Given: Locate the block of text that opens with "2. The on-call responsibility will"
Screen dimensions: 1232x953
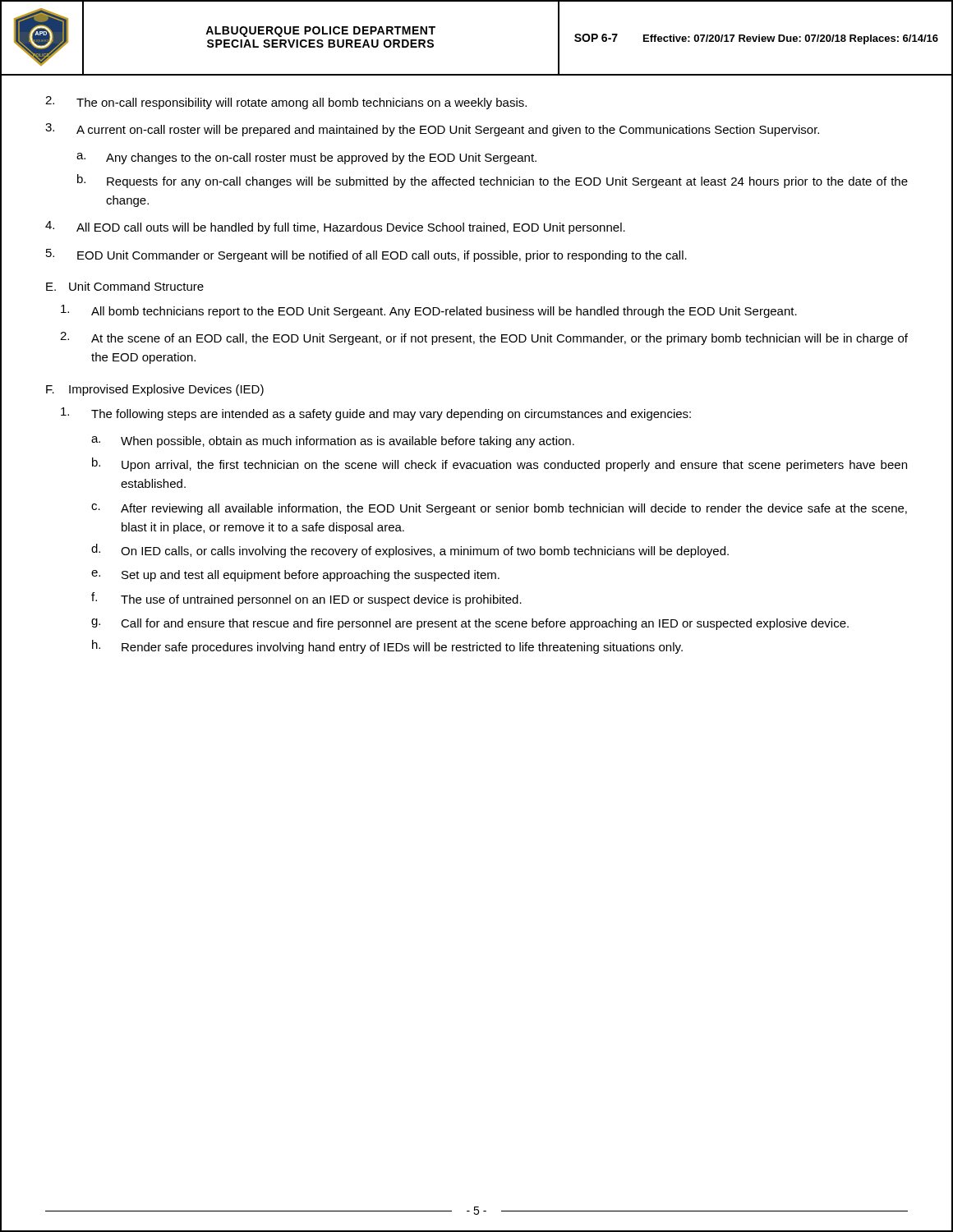Looking at the screenshot, I should pyautogui.click(x=476, y=102).
